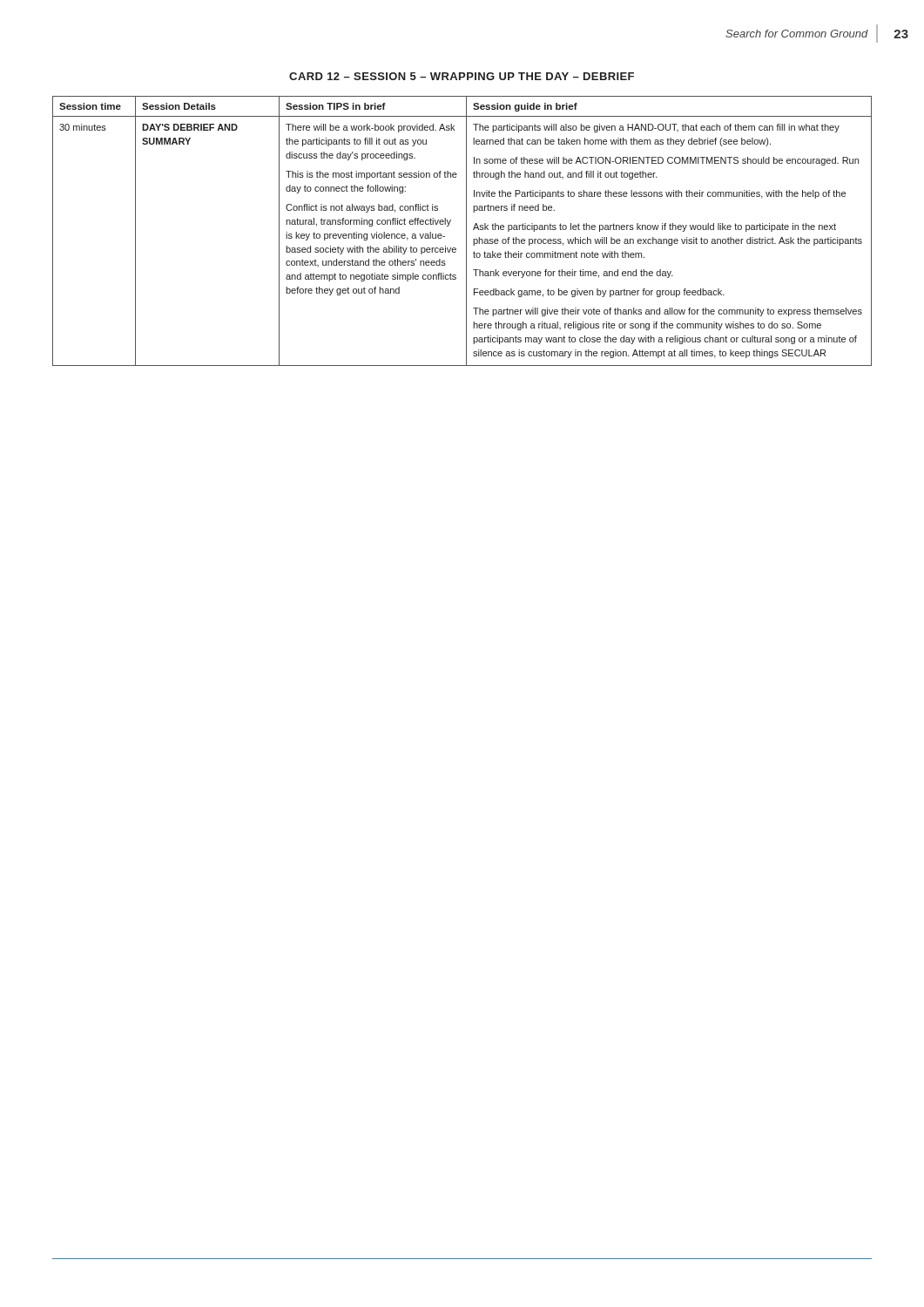The width and height of the screenshot is (924, 1307).
Task: Locate the table with the text "Session TIPS in"
Action: pyautogui.click(x=462, y=231)
